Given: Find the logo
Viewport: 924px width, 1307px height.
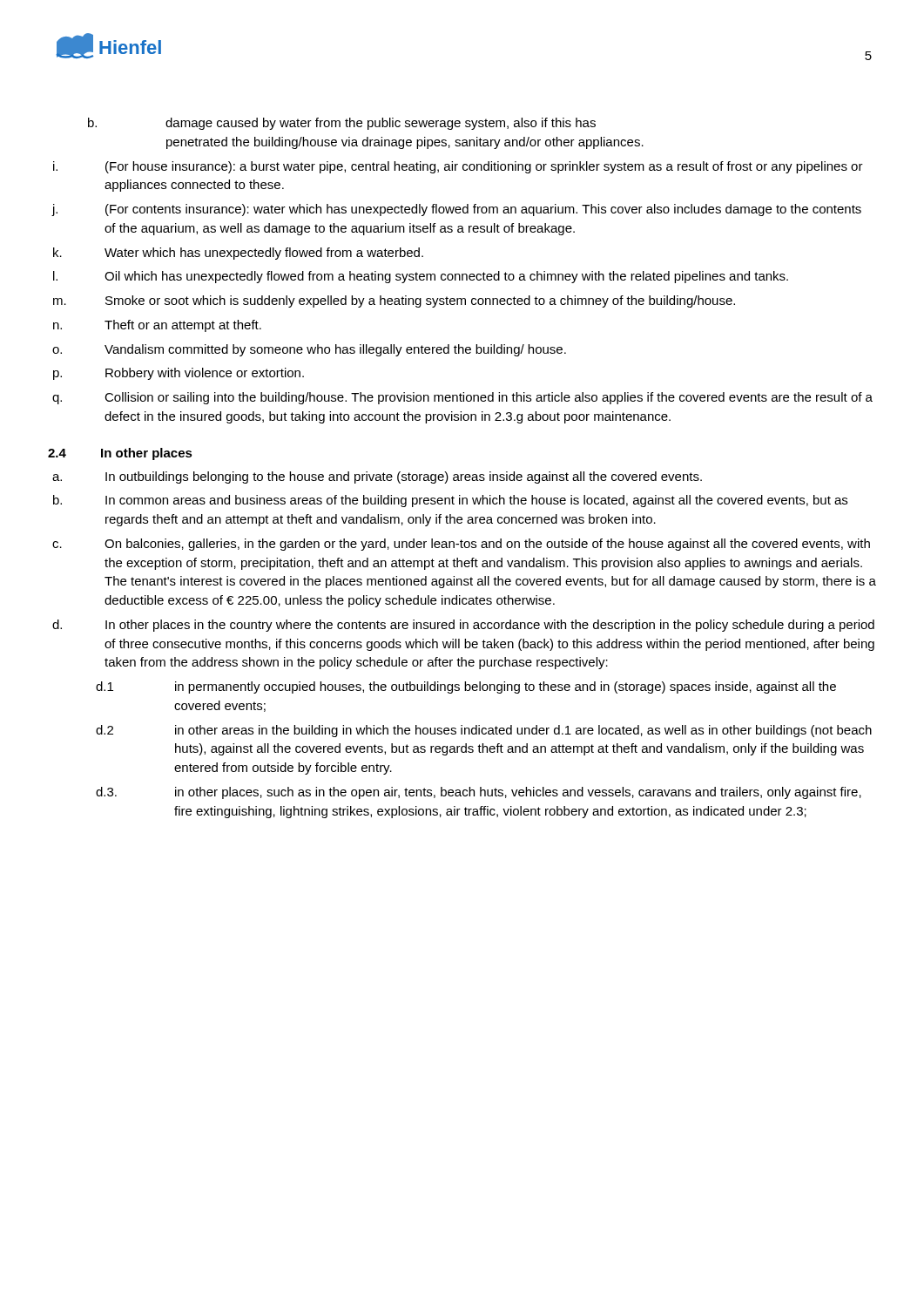Looking at the screenshot, I should point(105,58).
